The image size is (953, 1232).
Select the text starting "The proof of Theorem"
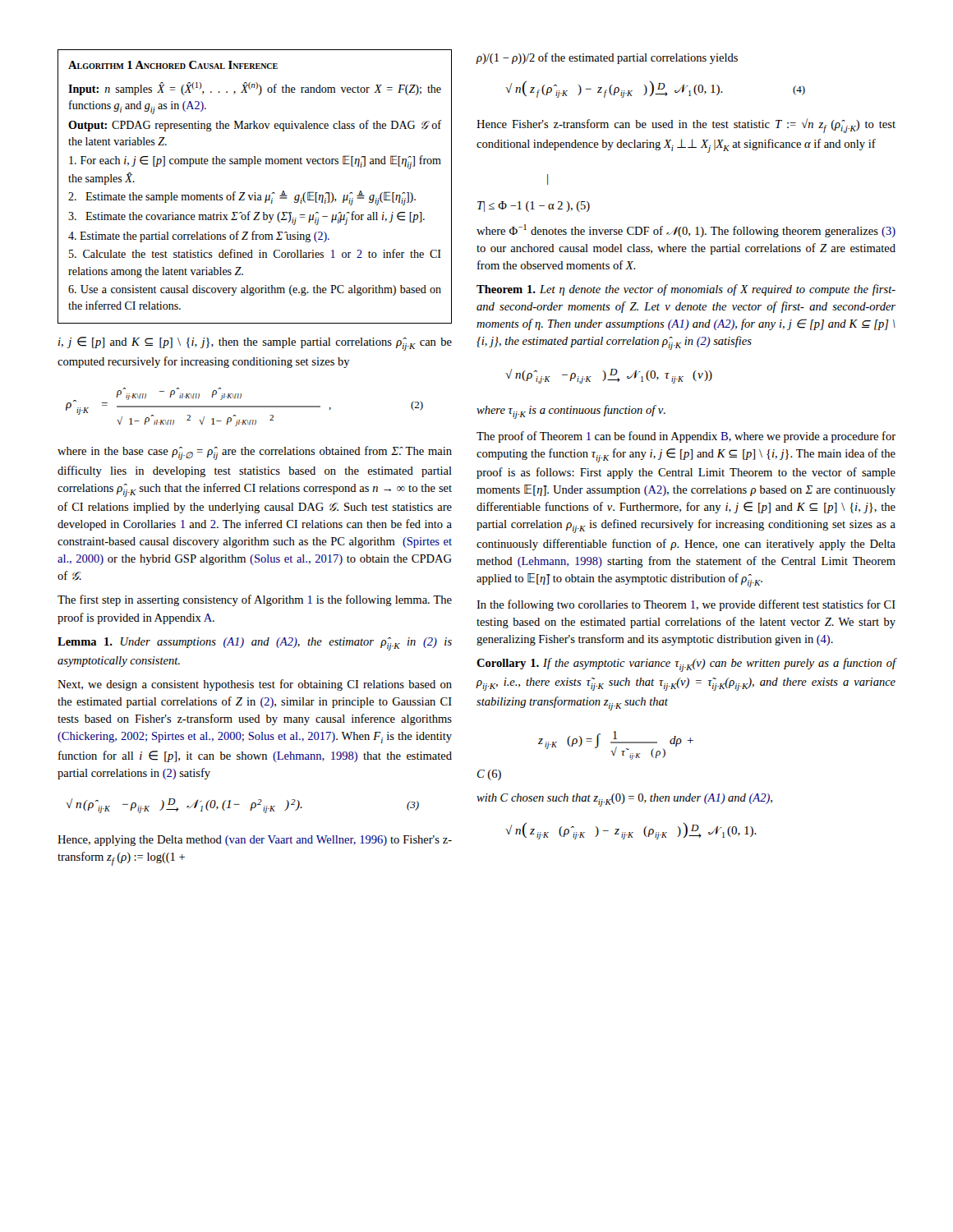(x=686, y=538)
